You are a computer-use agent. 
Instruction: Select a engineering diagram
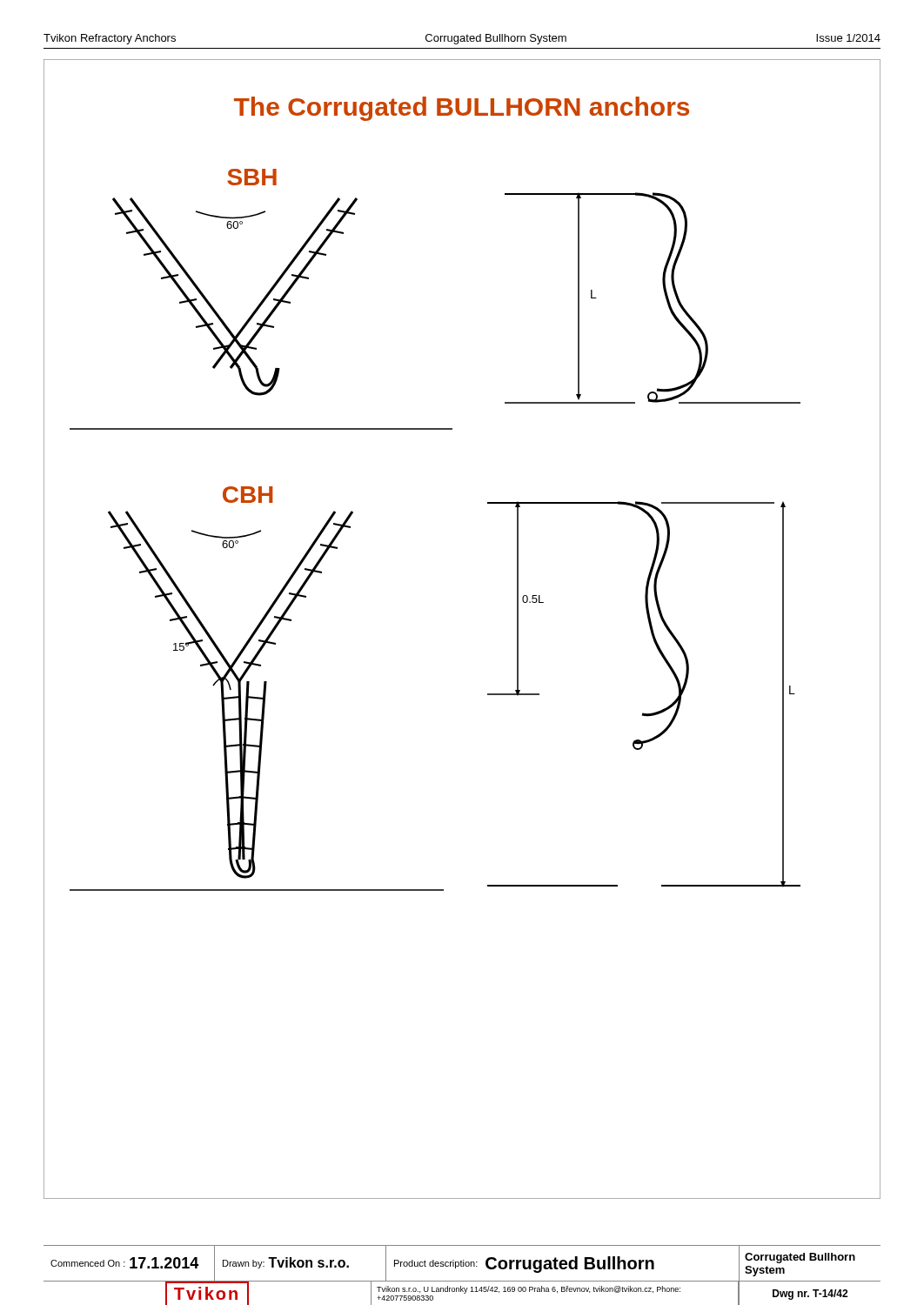coord(462,652)
